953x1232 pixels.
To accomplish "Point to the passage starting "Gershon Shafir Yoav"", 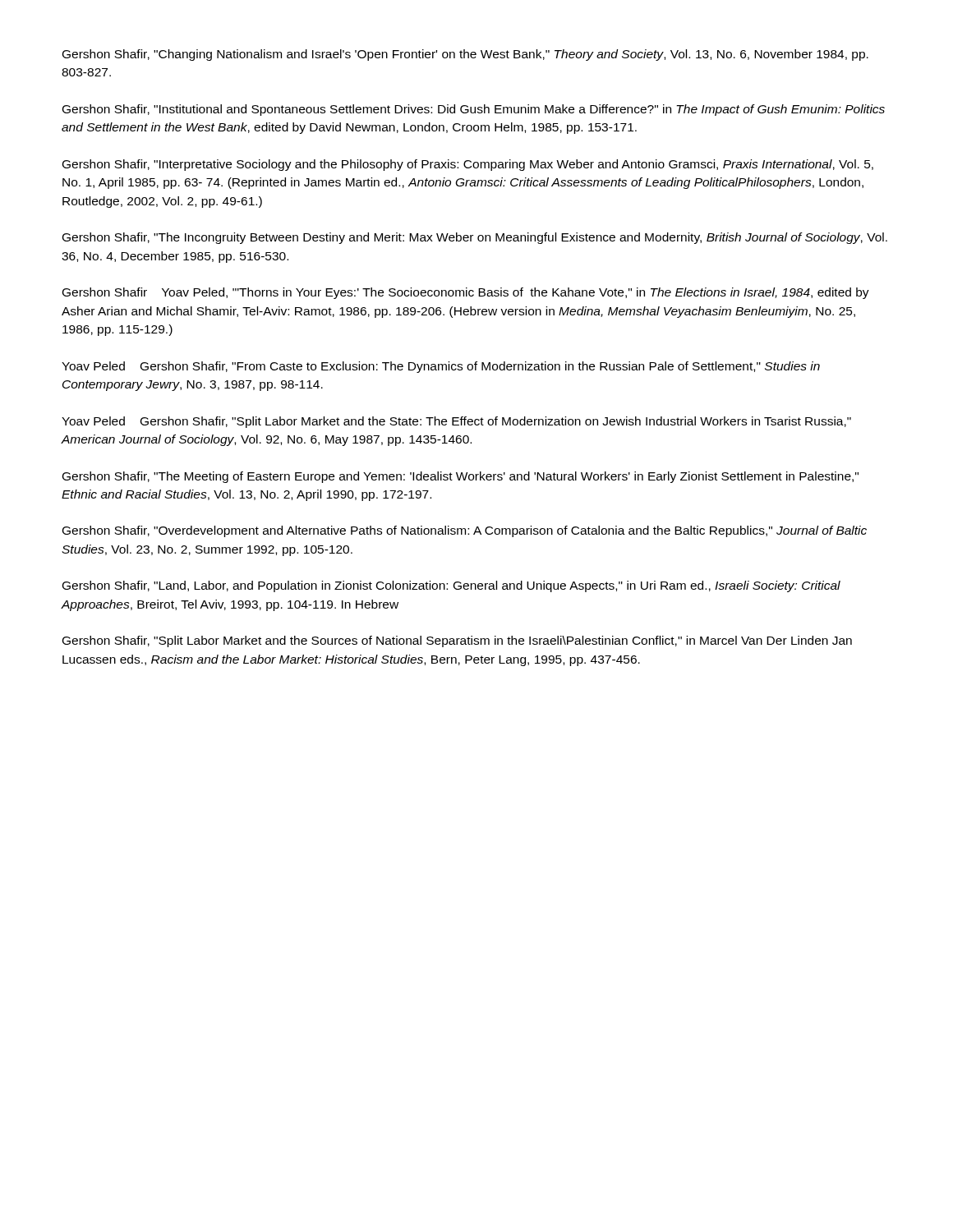I will coord(465,311).
